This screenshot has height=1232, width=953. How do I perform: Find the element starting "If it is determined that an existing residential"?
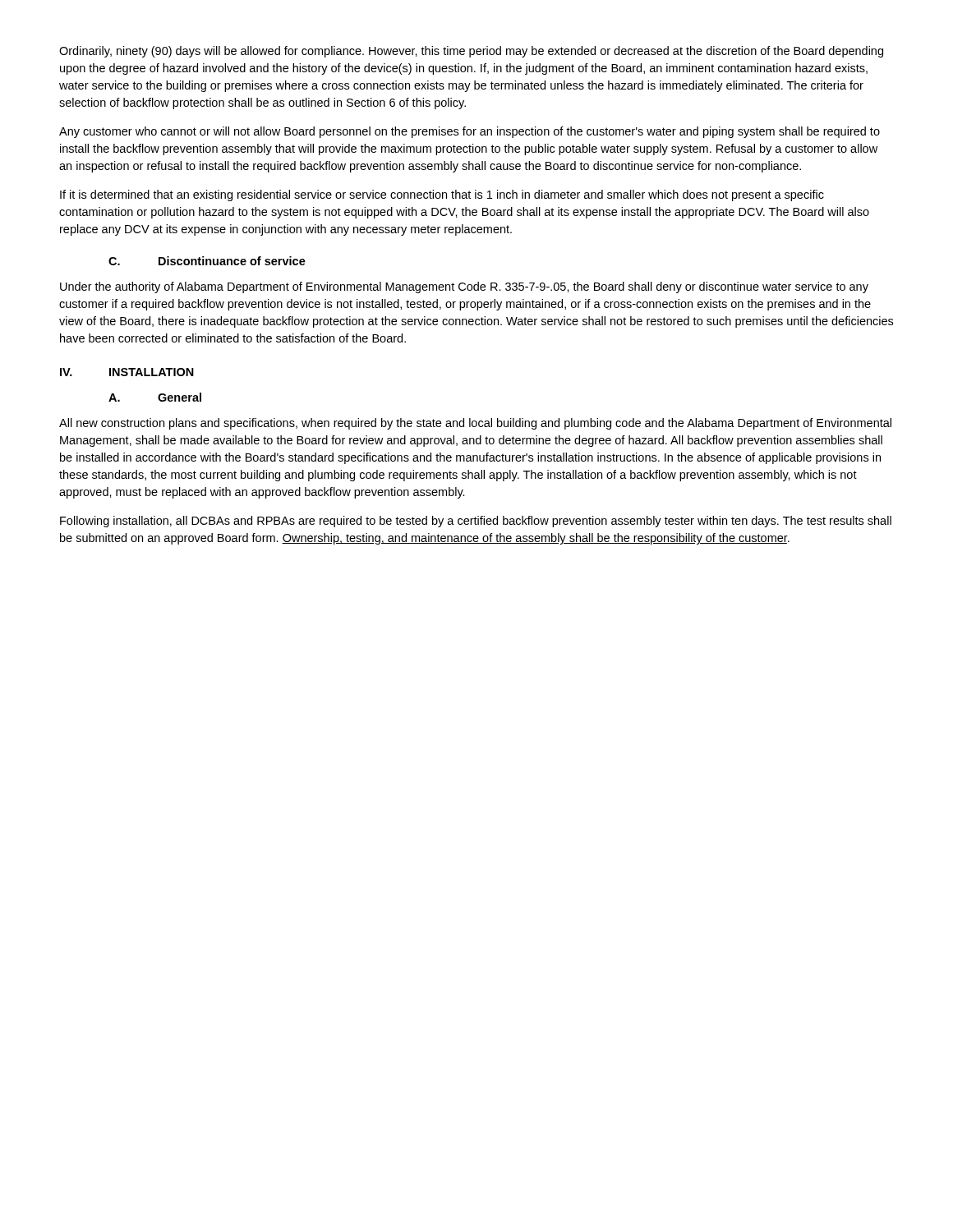(464, 212)
